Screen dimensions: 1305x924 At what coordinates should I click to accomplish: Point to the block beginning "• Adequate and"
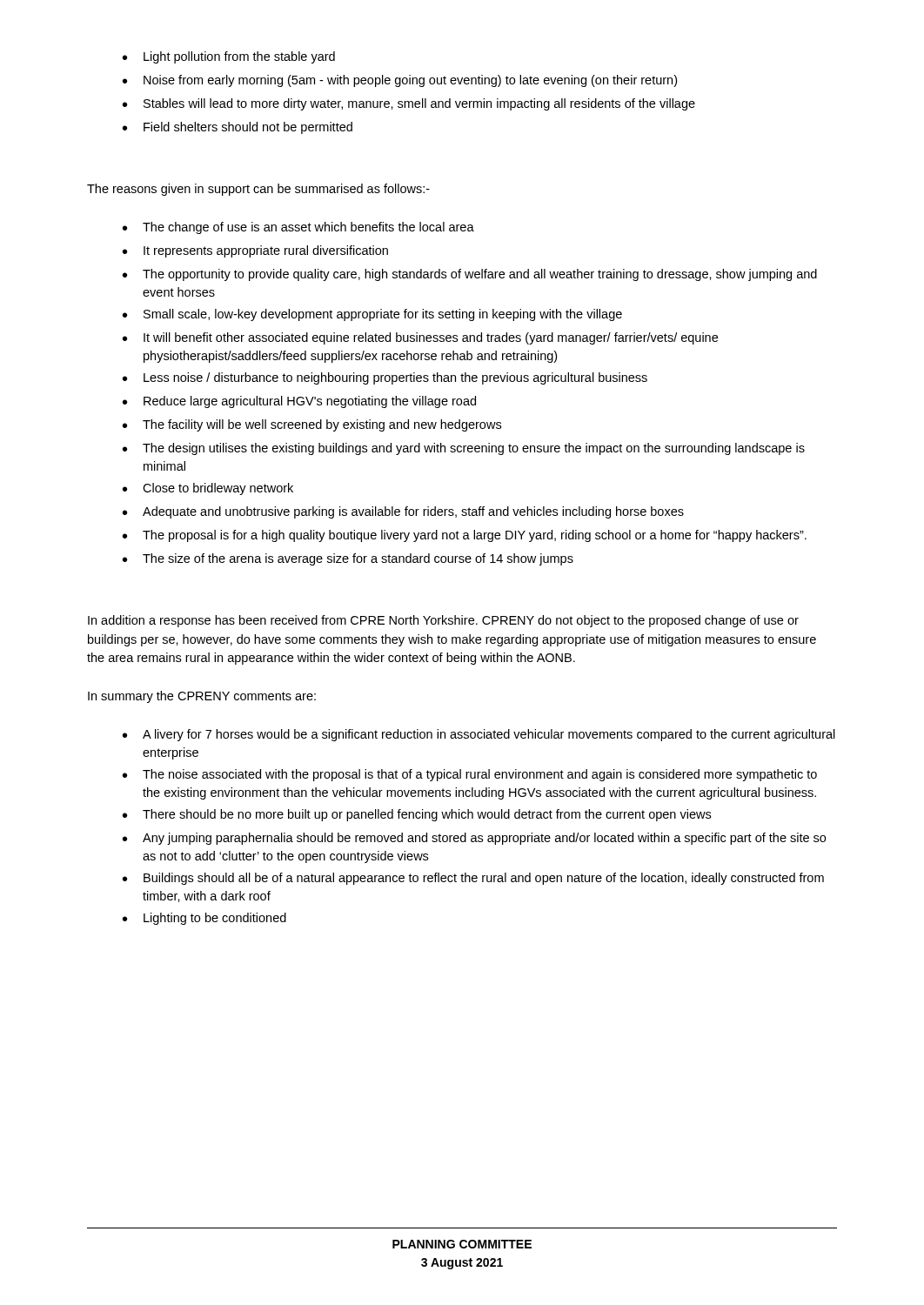coord(479,513)
